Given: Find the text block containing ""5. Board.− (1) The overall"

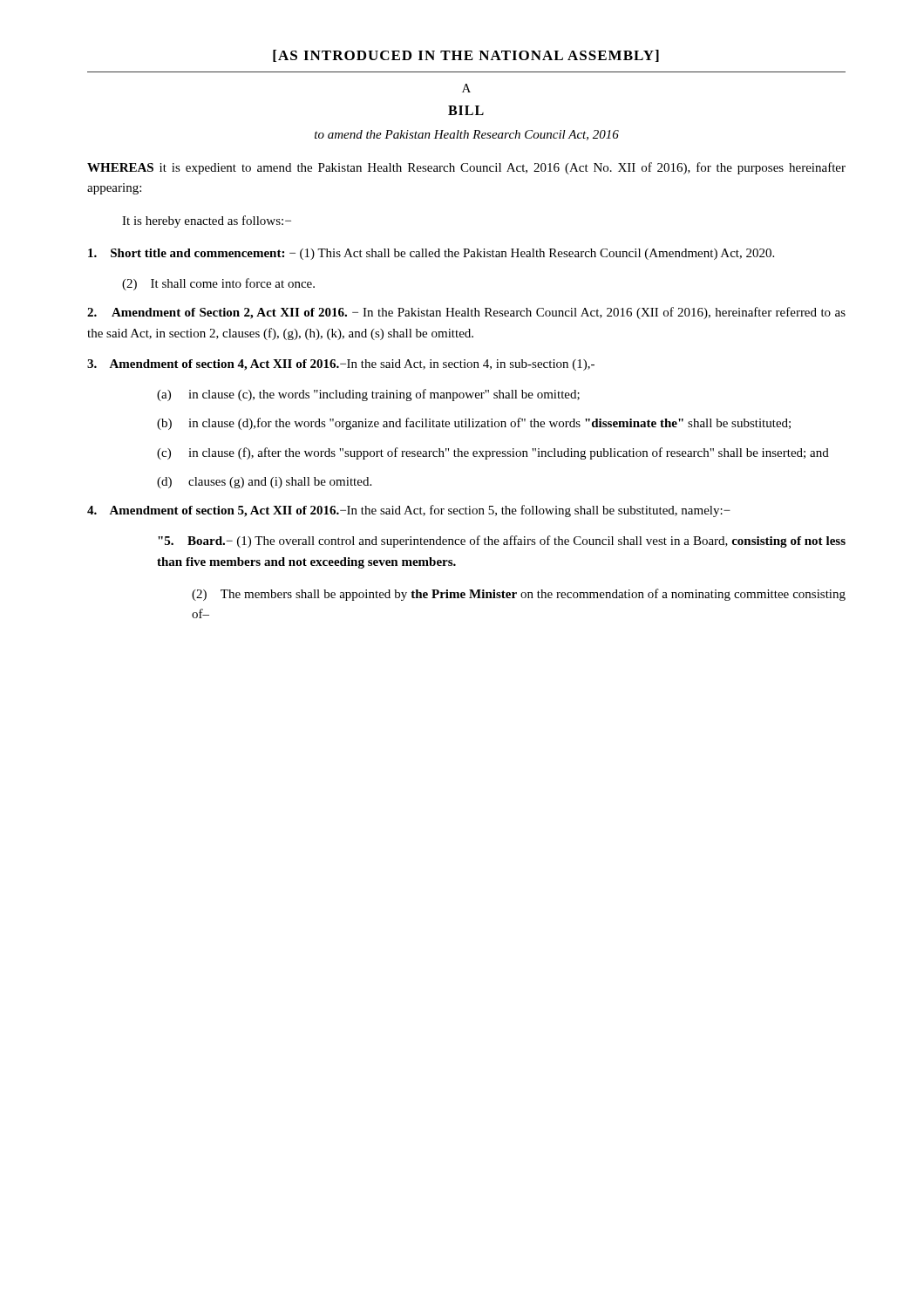Looking at the screenshot, I should (501, 551).
